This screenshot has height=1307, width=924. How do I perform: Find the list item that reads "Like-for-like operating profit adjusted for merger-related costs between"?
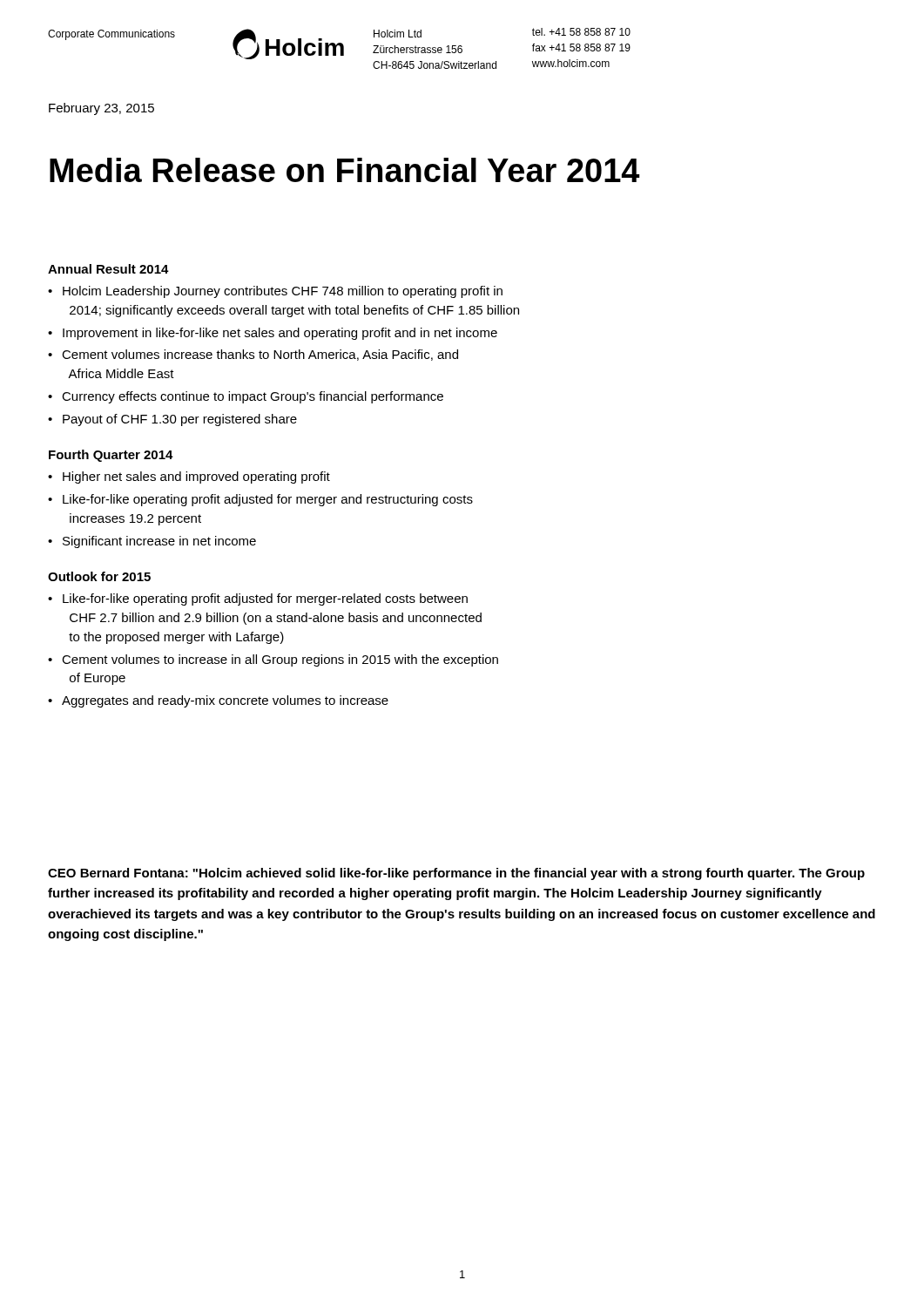pos(272,617)
